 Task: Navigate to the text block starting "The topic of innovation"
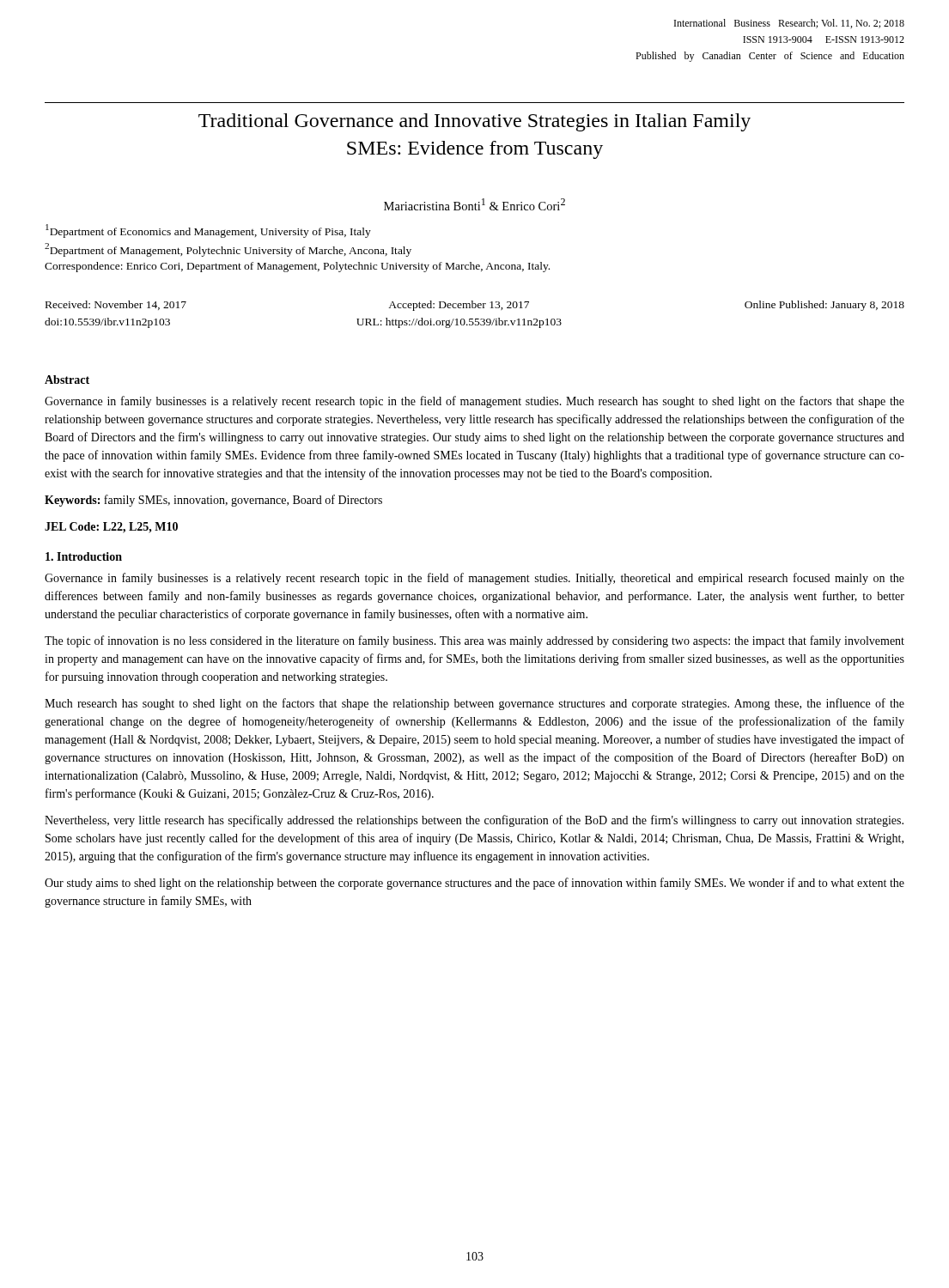(474, 659)
